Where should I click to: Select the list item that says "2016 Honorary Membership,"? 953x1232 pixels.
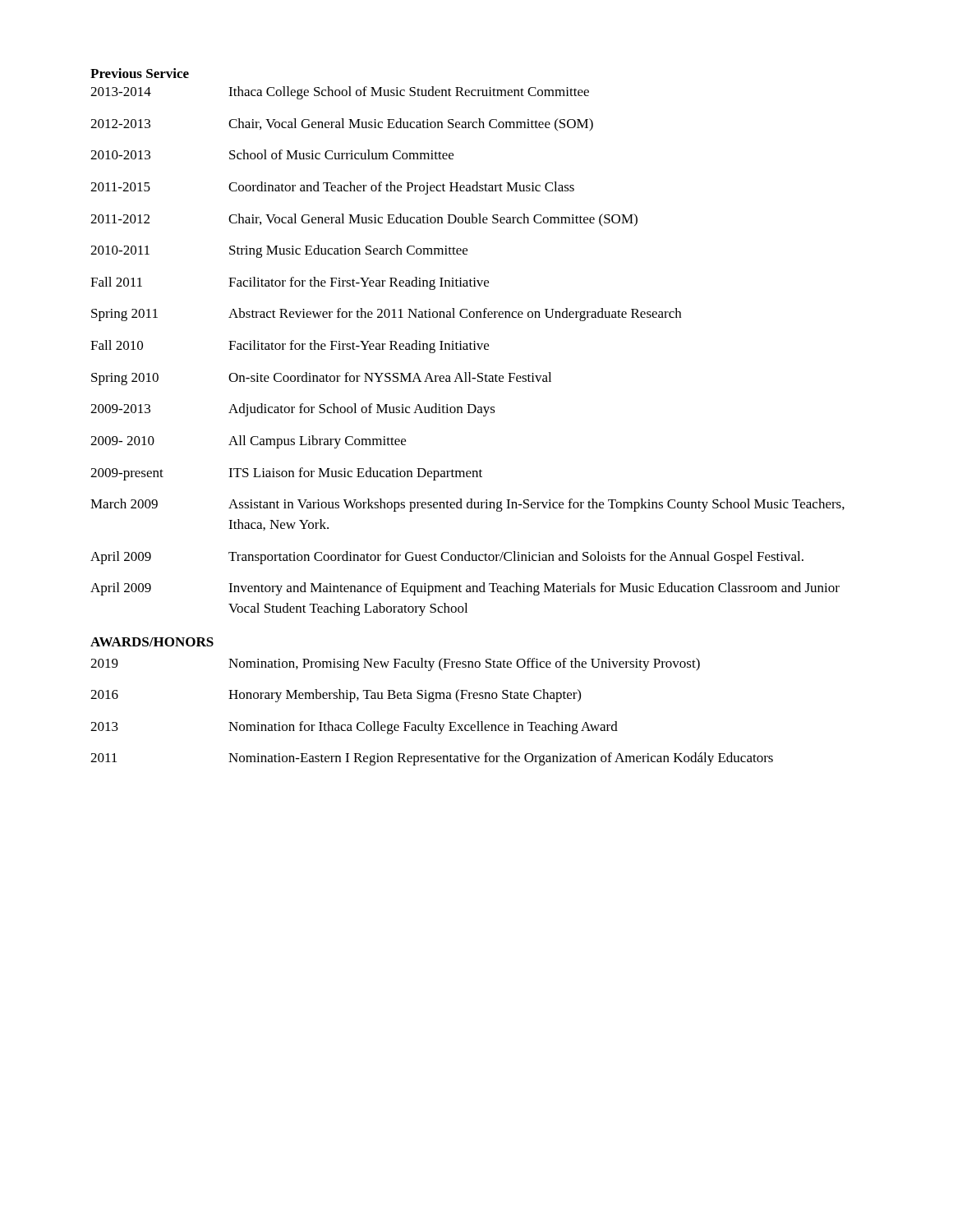coord(472,695)
